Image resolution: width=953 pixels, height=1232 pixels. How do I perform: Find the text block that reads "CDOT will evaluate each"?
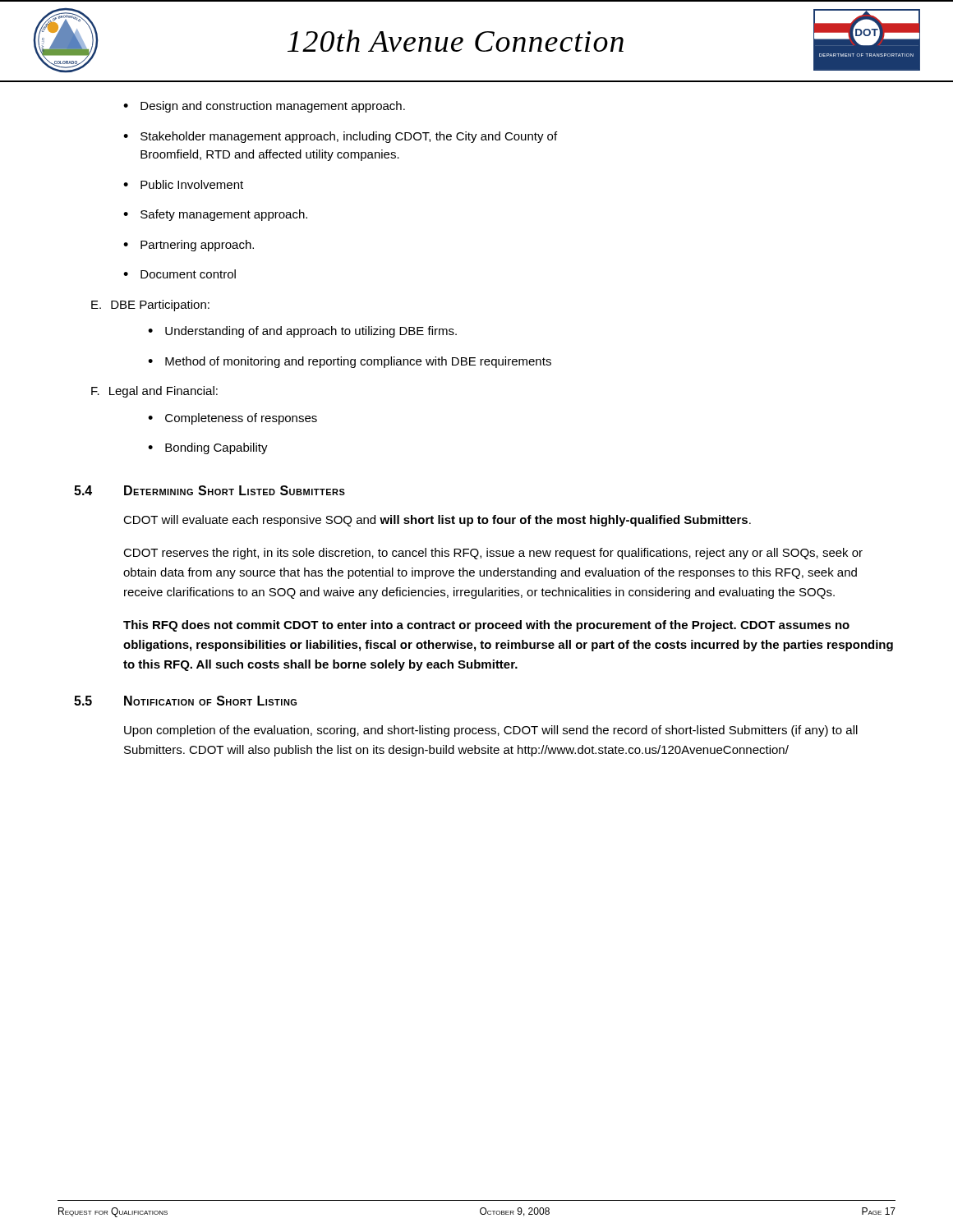tap(437, 519)
